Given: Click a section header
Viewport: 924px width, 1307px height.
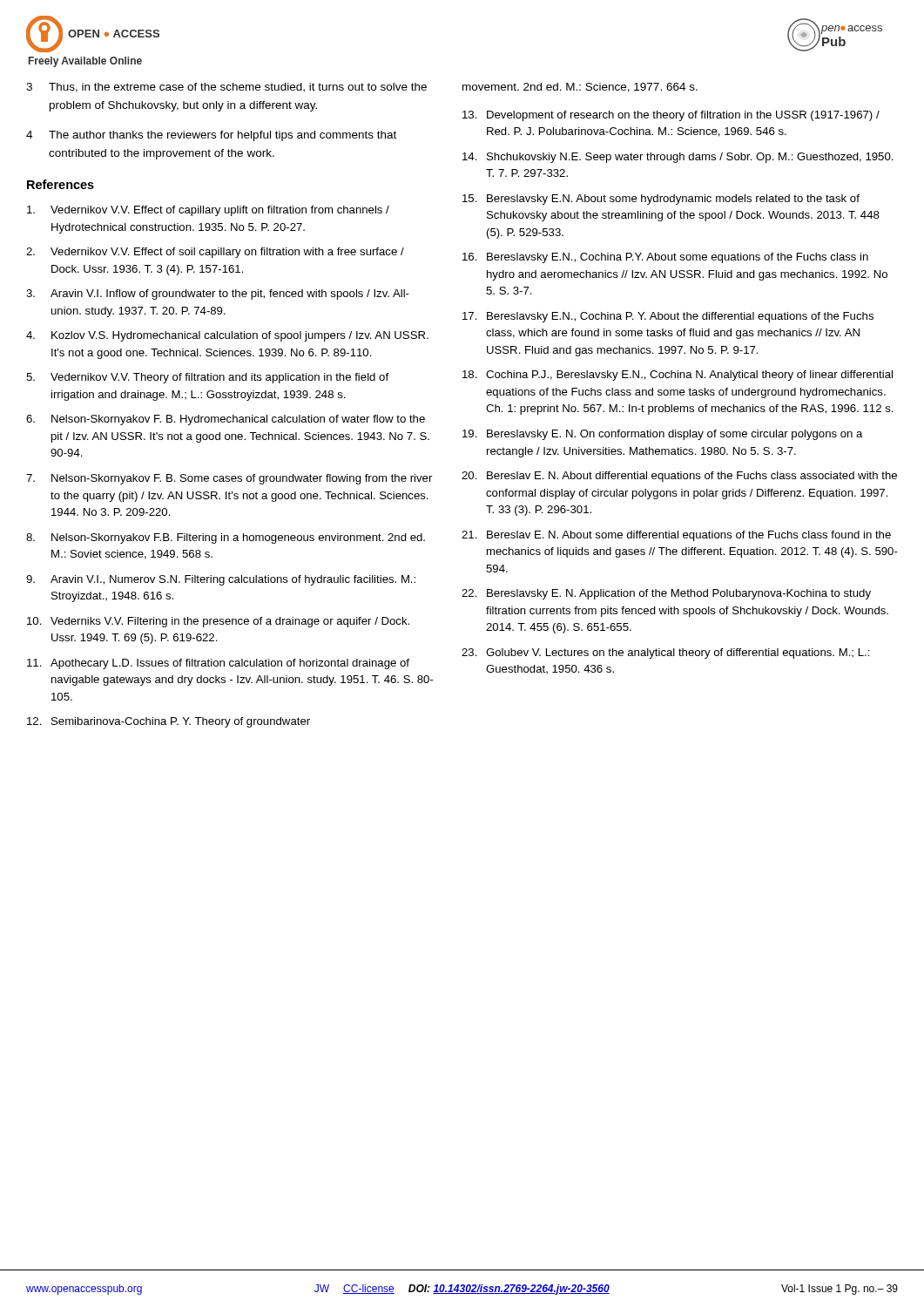Looking at the screenshot, I should [60, 185].
